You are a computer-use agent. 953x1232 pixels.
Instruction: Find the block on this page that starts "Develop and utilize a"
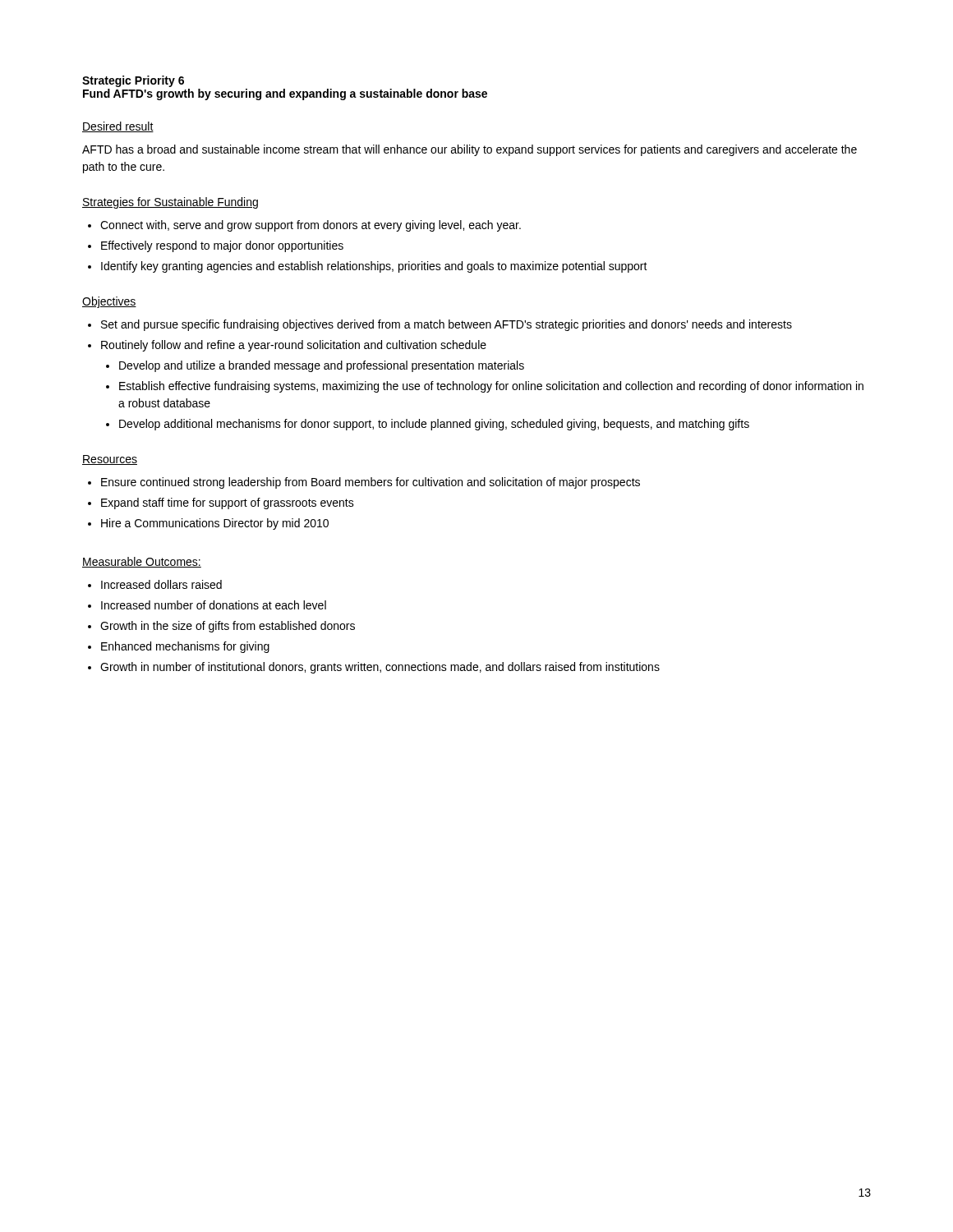321,365
